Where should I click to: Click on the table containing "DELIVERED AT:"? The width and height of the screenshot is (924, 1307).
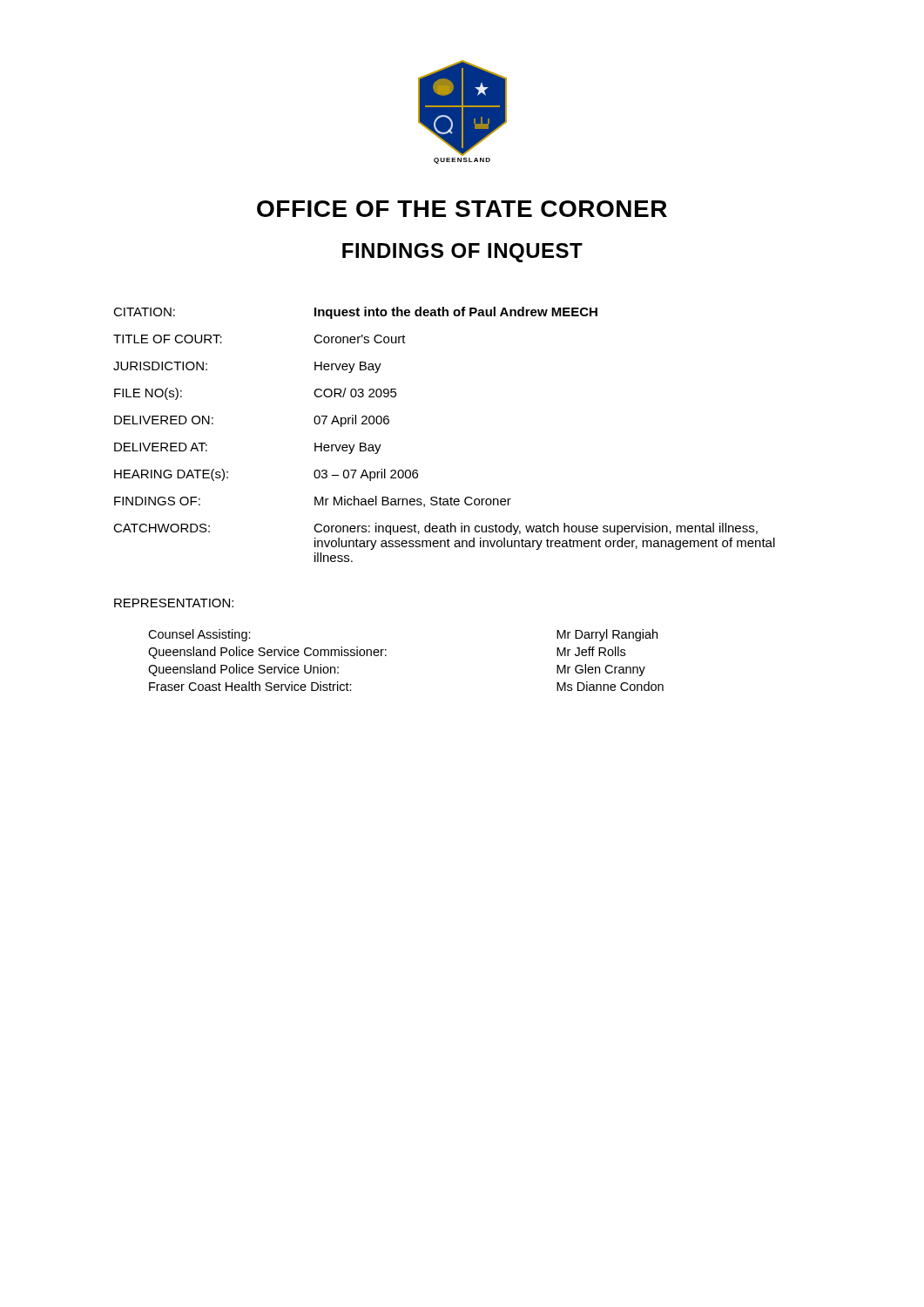tap(462, 434)
